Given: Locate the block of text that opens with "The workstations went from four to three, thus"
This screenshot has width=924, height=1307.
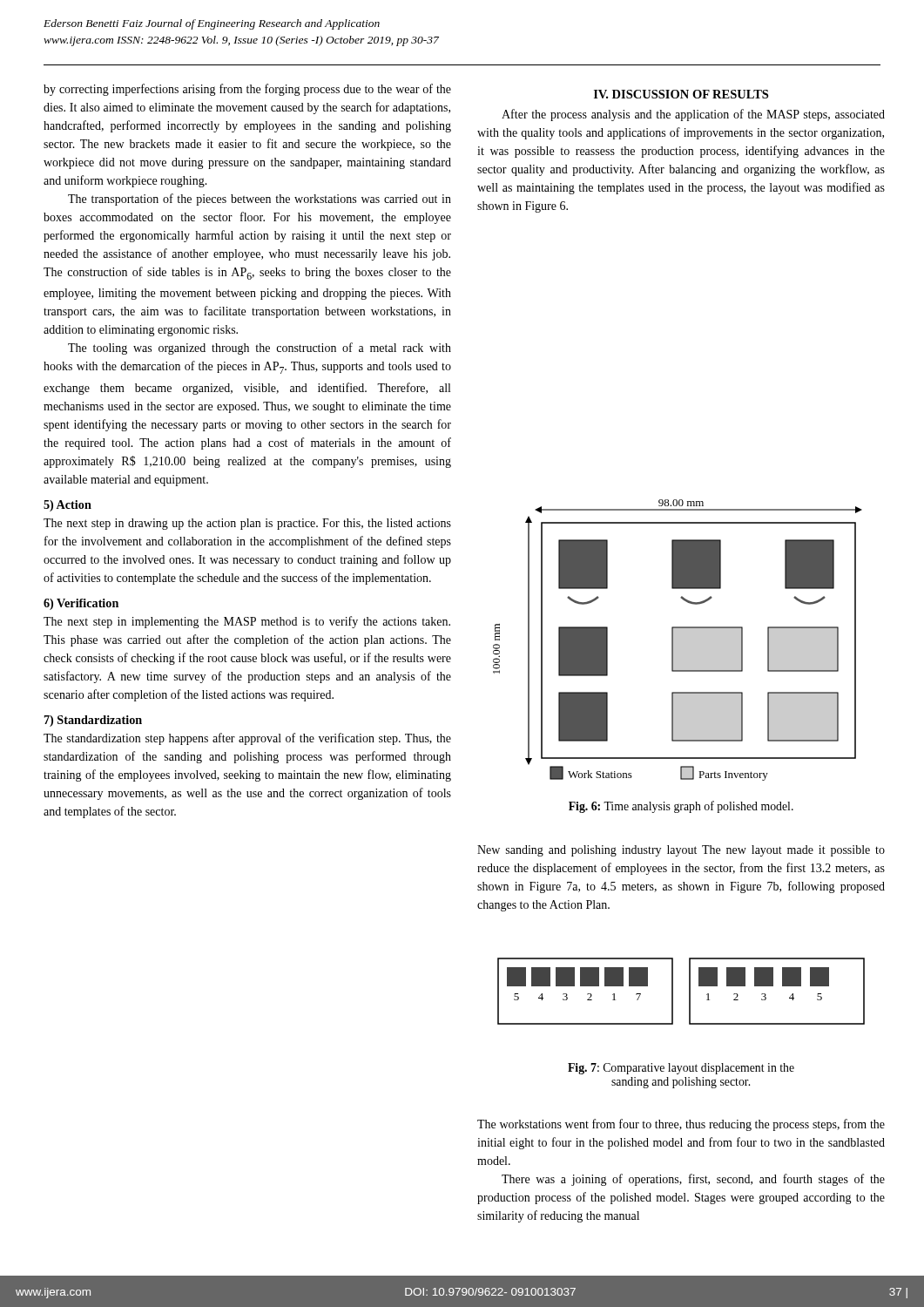Looking at the screenshot, I should [681, 1143].
